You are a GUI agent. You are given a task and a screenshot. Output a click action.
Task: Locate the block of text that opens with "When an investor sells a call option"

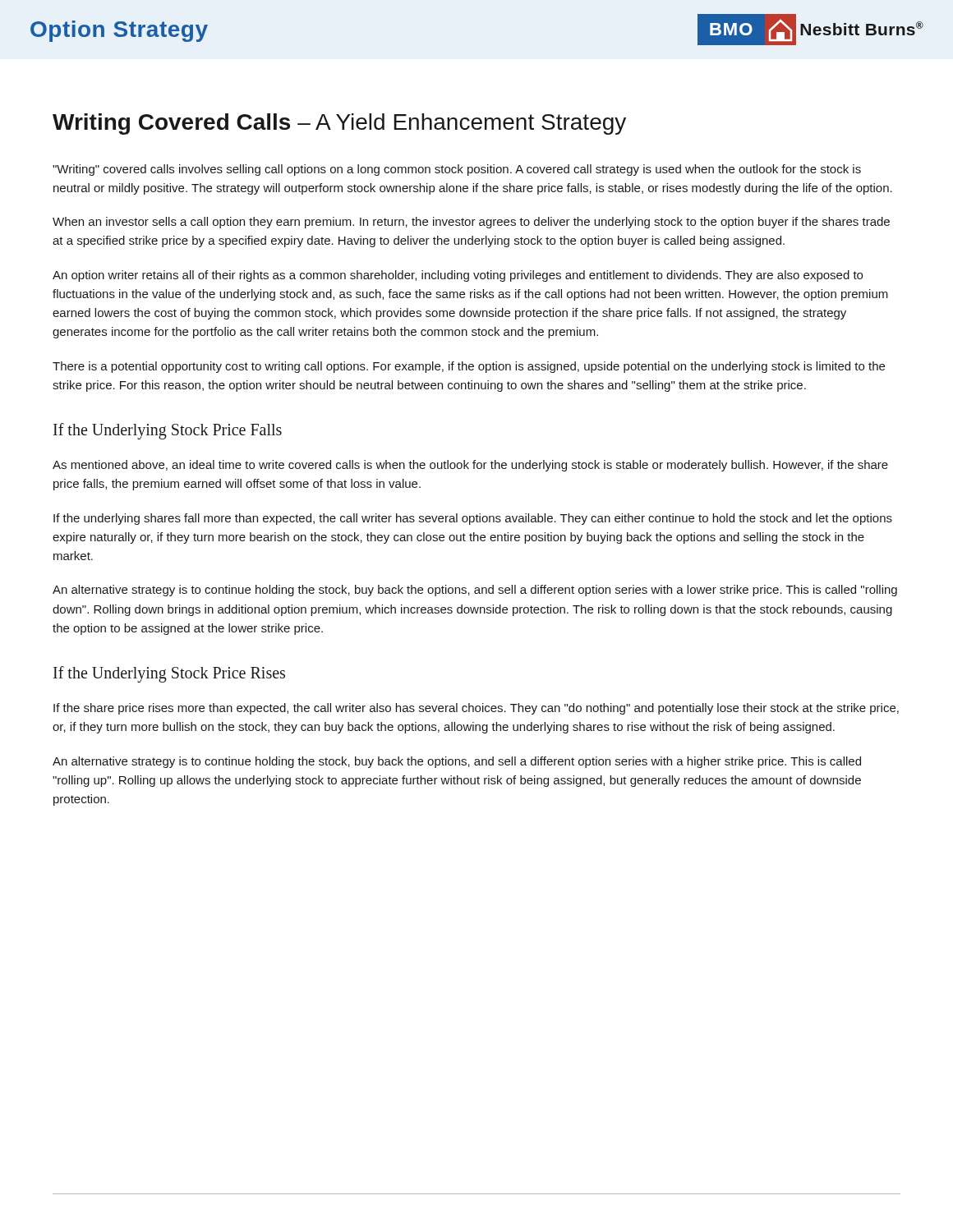pos(471,231)
